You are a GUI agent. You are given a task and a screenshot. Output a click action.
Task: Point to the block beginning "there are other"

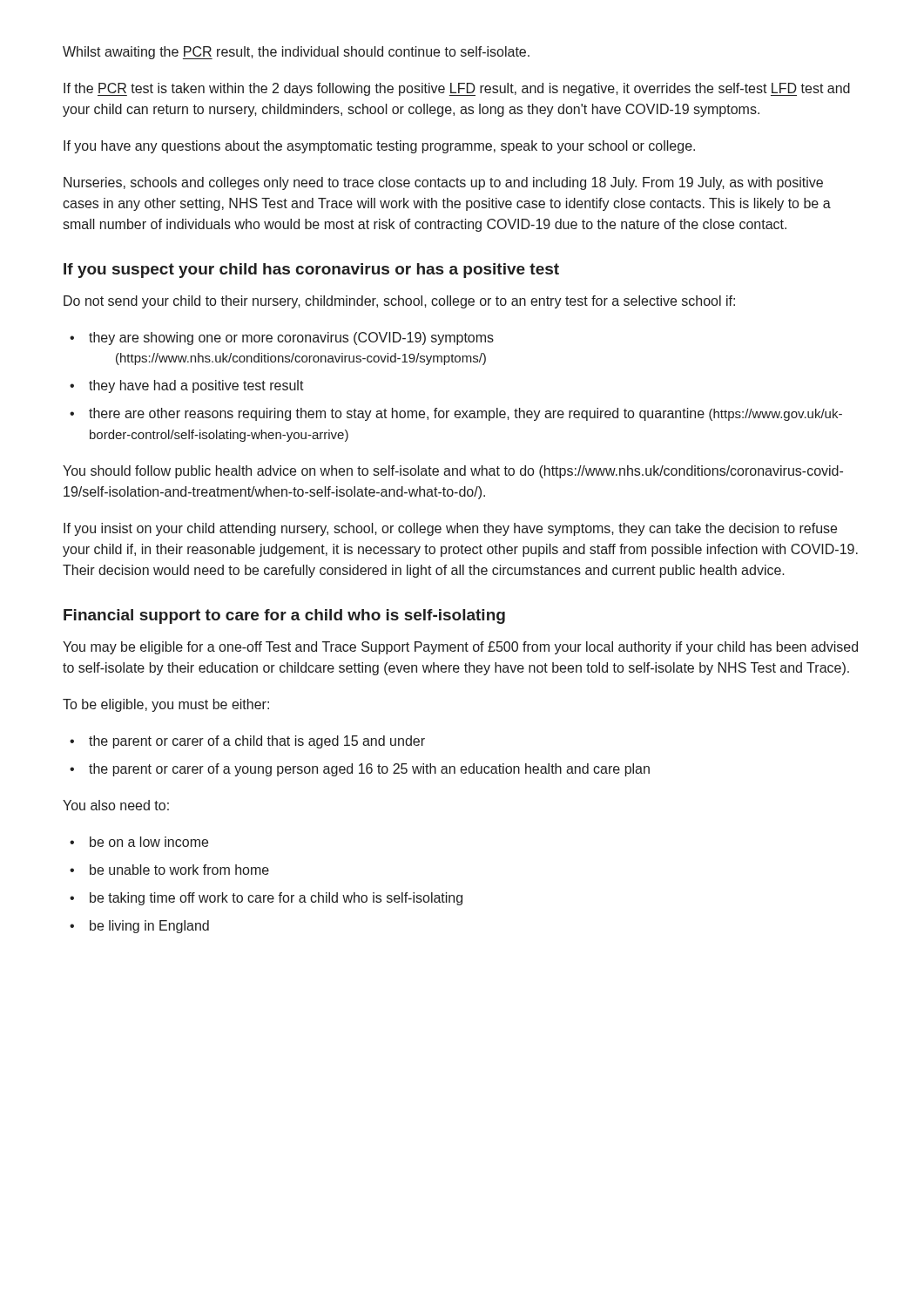(466, 423)
